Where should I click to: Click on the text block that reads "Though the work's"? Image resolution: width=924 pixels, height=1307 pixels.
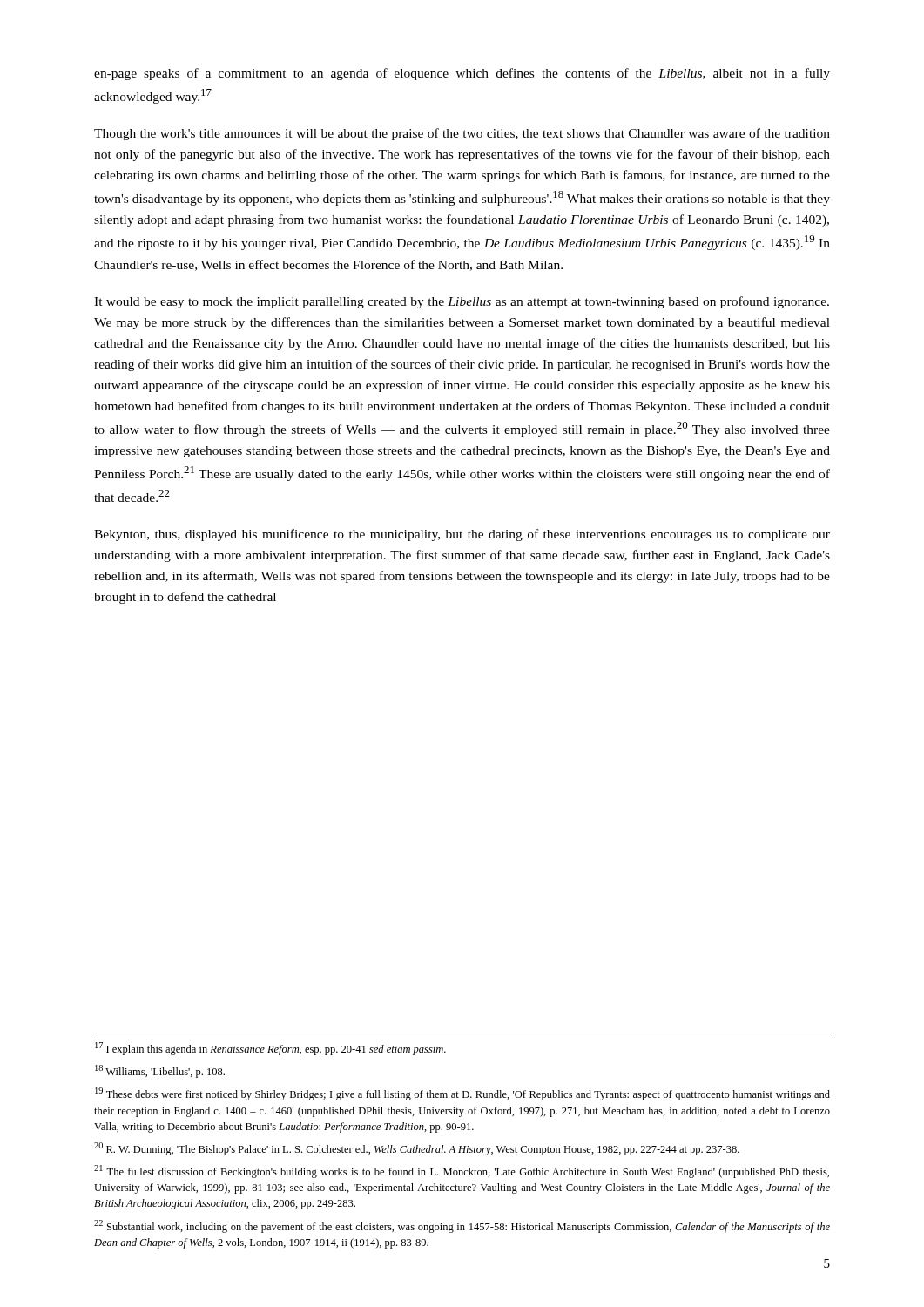(462, 199)
